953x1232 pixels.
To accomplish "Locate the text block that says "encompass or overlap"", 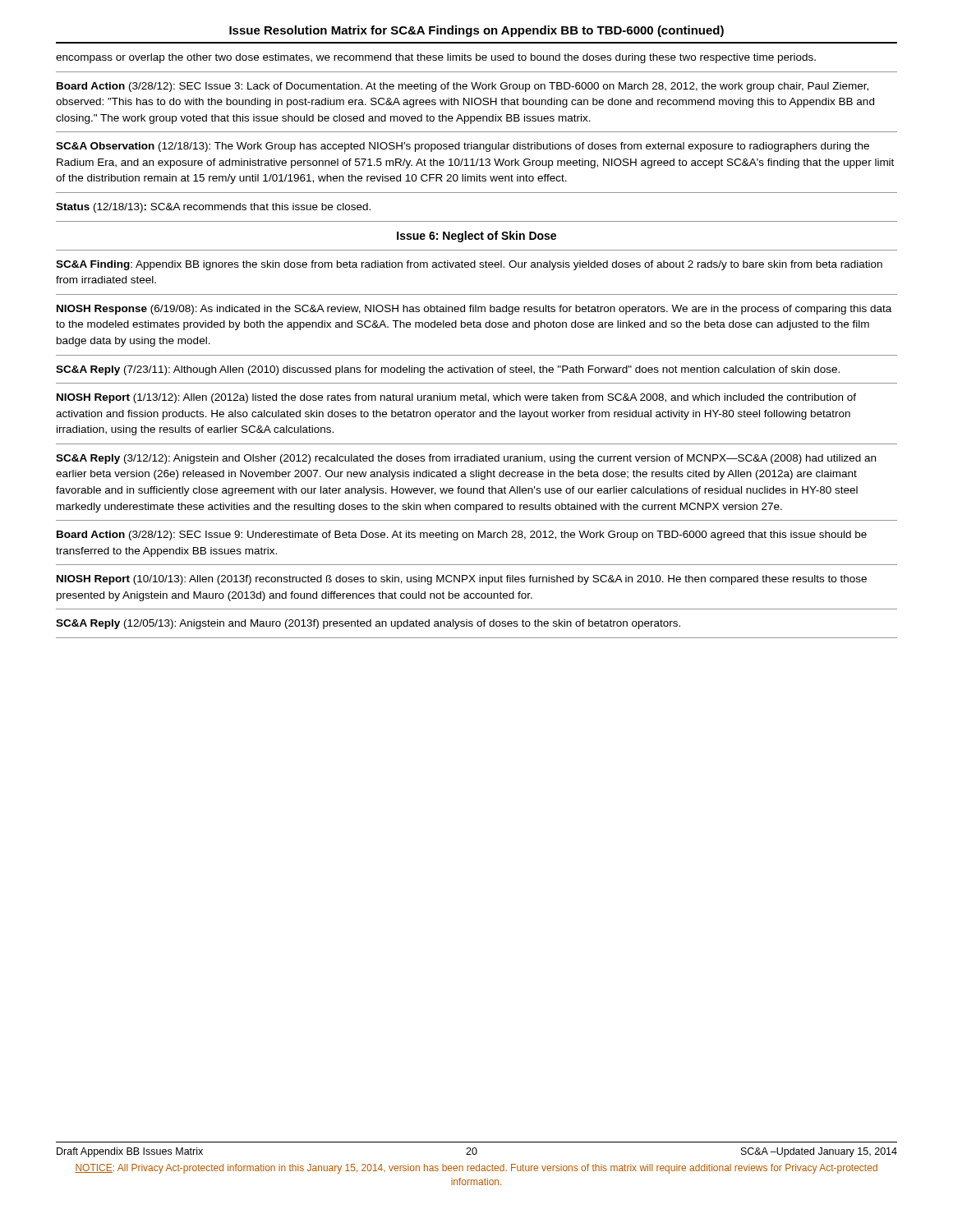I will point(436,57).
